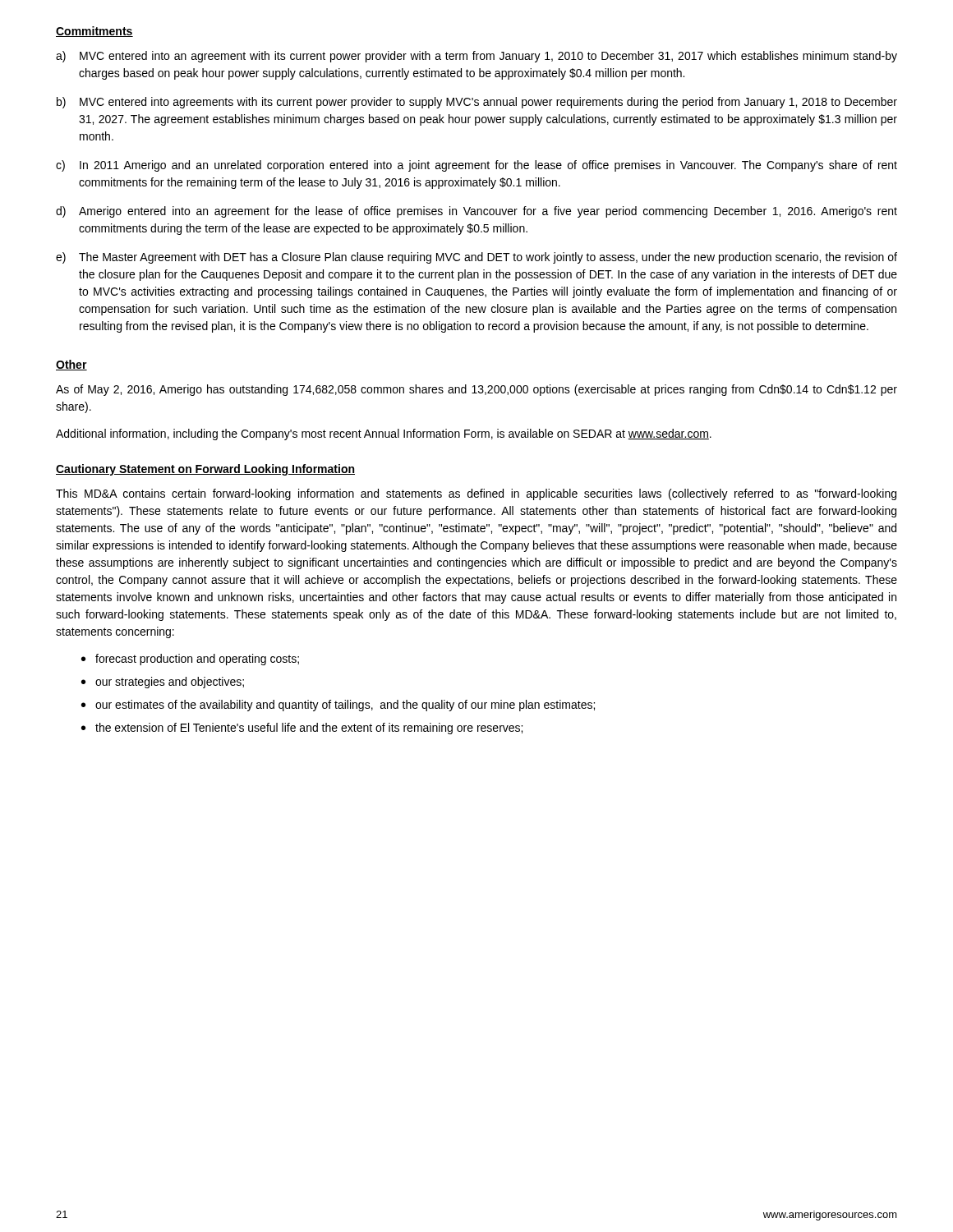The image size is (953, 1232).
Task: Select the list item with the text "e) The Master Agreement with DET"
Action: [x=476, y=292]
